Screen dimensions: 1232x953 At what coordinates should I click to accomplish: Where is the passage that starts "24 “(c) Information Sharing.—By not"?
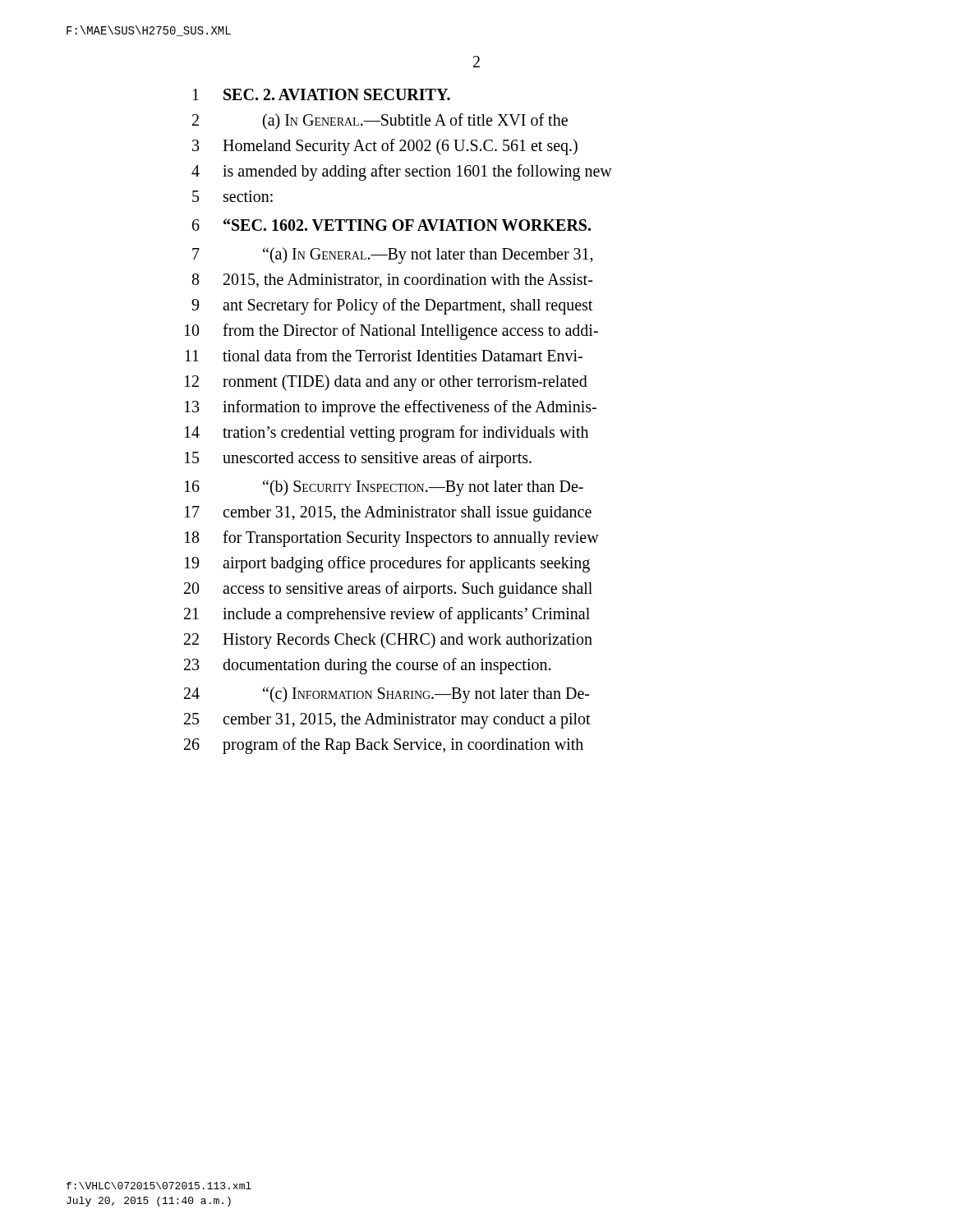click(489, 694)
